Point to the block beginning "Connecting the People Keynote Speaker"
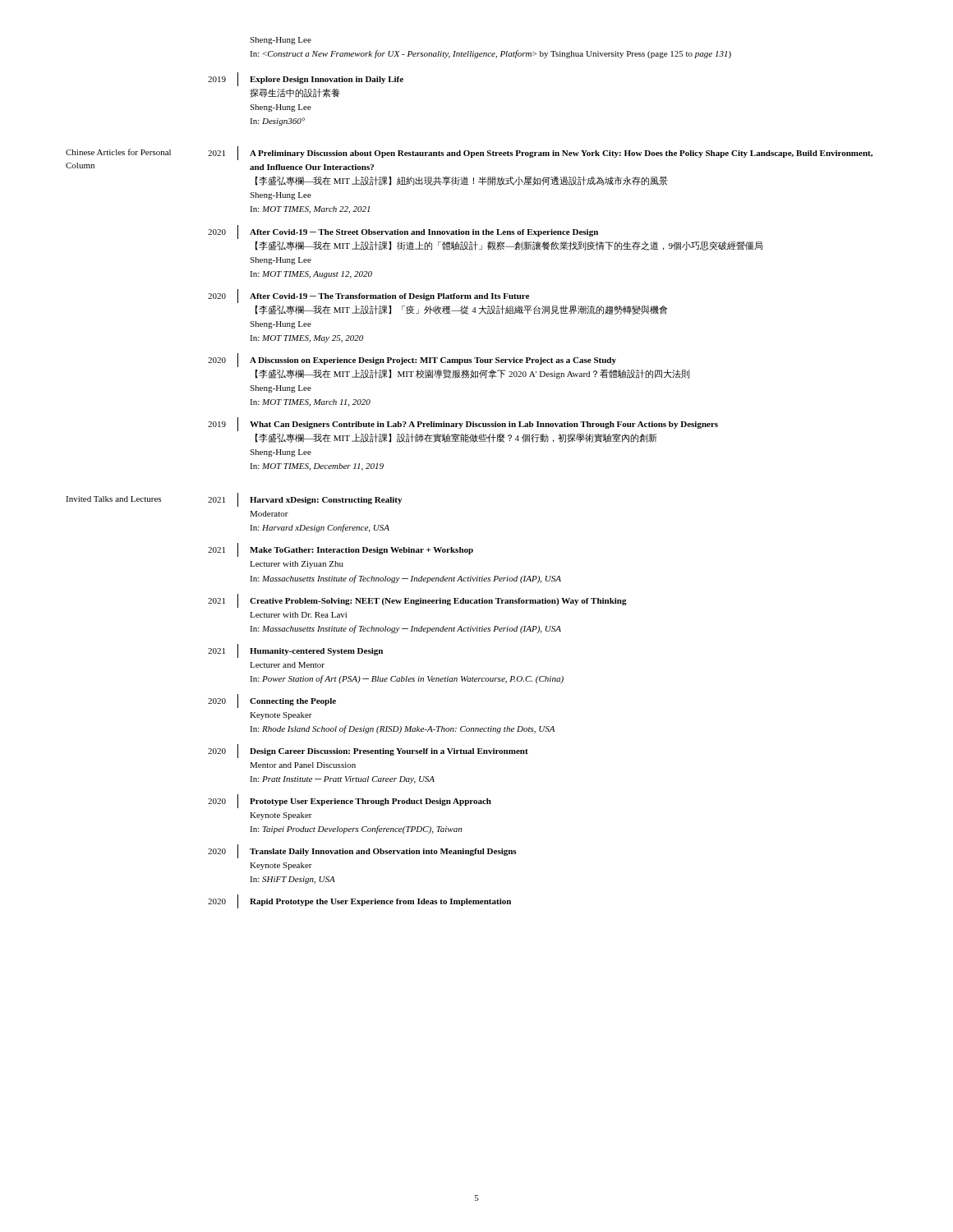Screen dimensions: 1232x953 tap(293, 702)
